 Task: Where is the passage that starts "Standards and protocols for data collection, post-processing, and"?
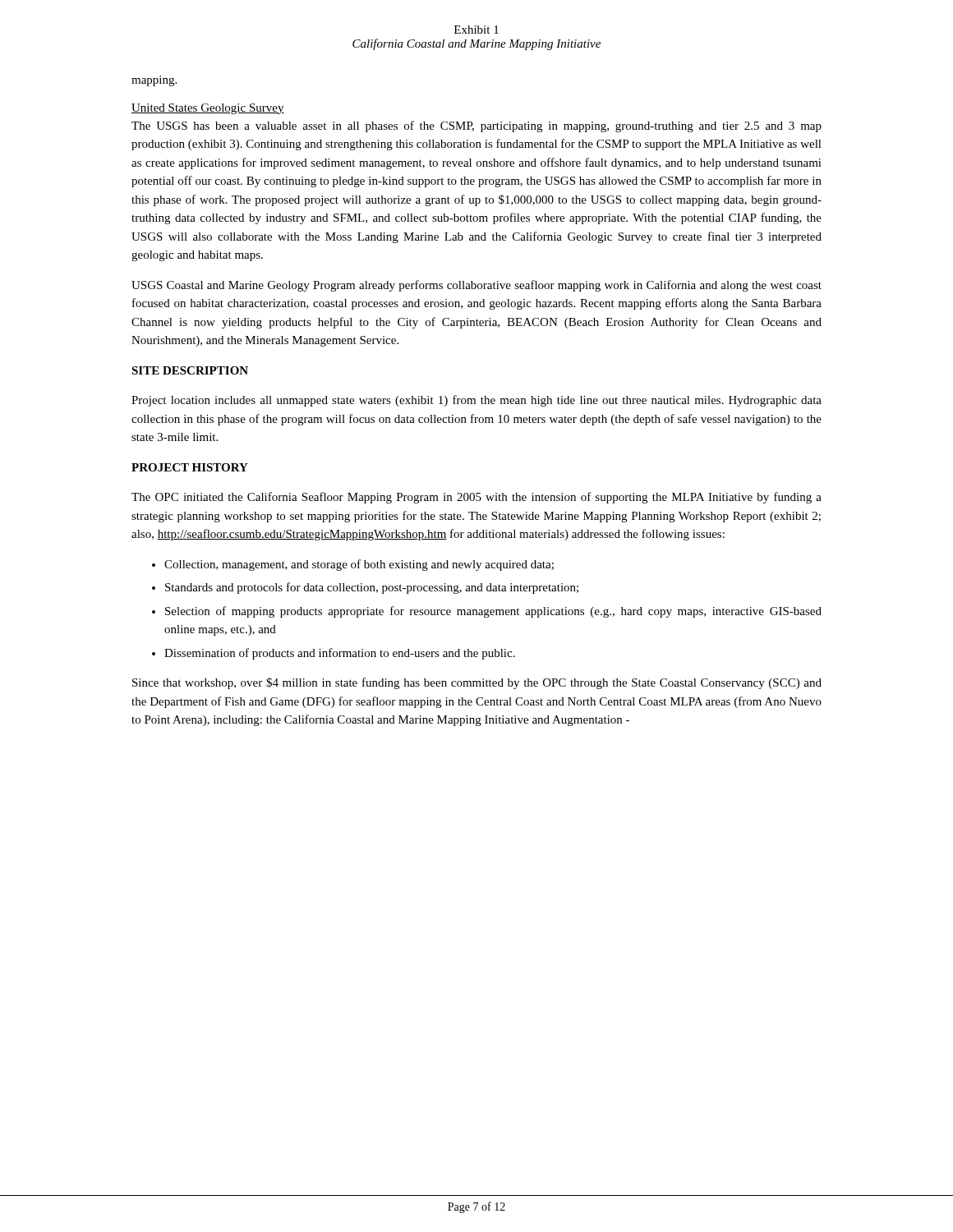pos(372,587)
